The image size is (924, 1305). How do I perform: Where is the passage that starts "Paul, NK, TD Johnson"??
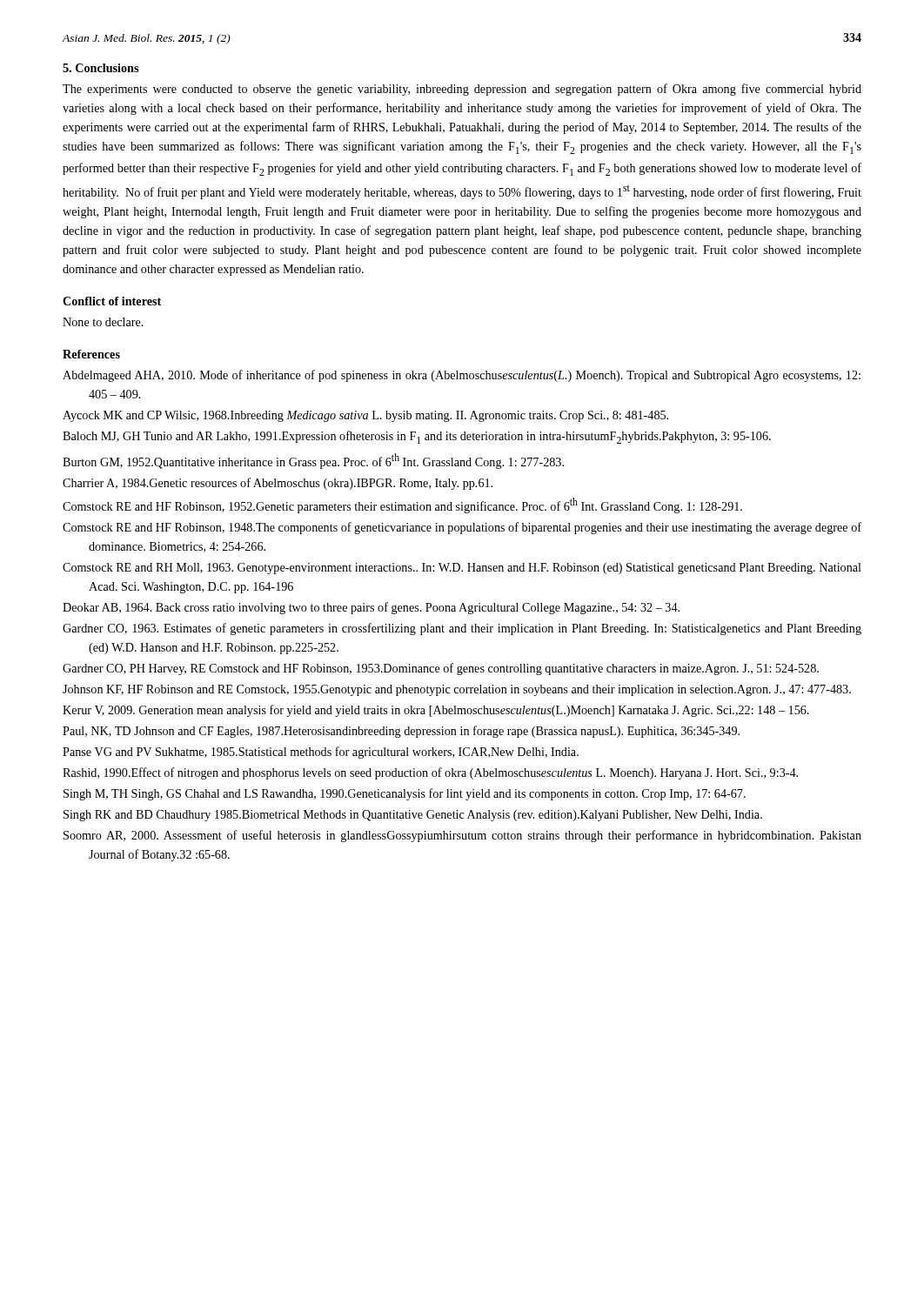point(402,730)
